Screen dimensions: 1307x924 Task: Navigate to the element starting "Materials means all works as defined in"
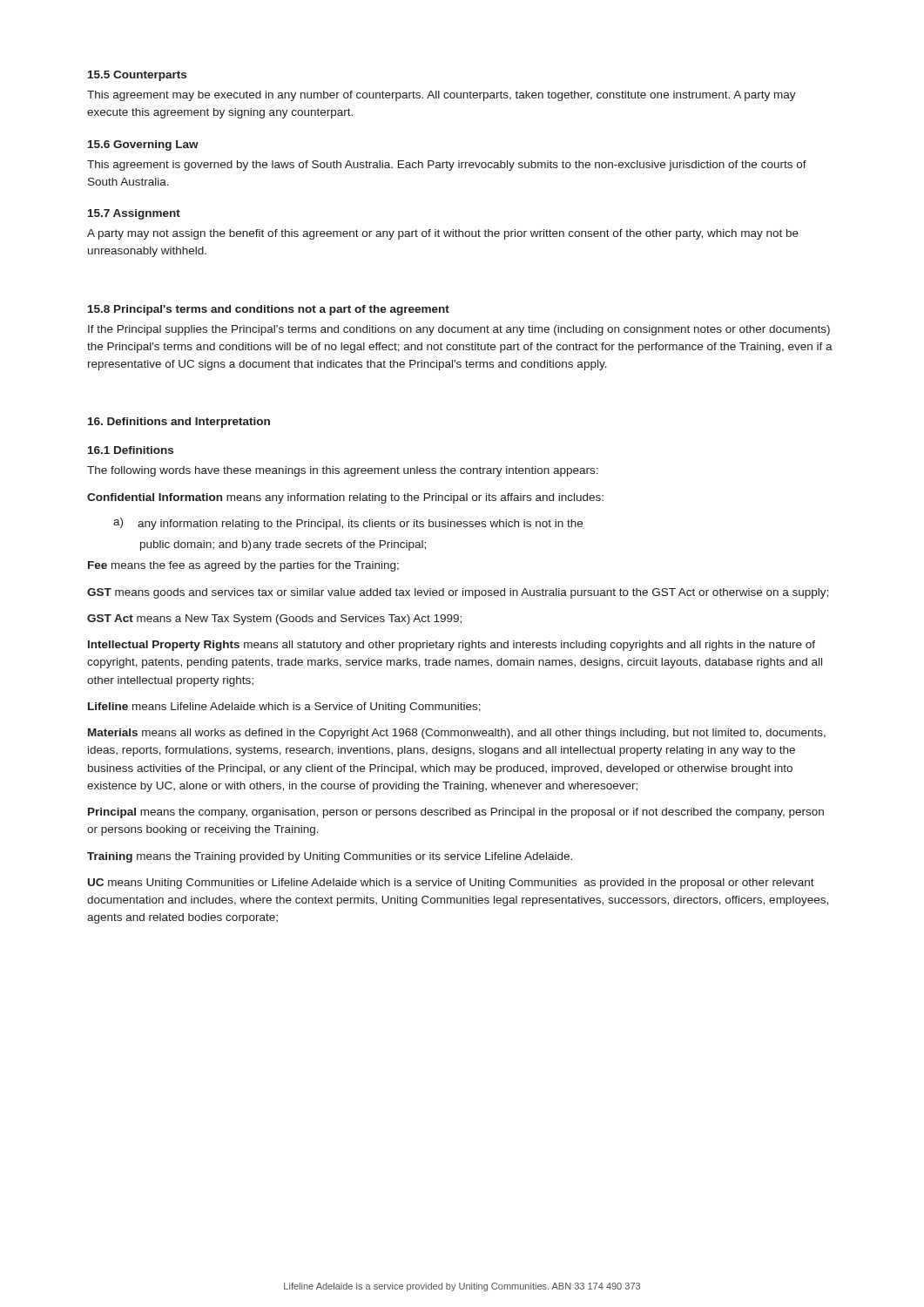coord(457,759)
